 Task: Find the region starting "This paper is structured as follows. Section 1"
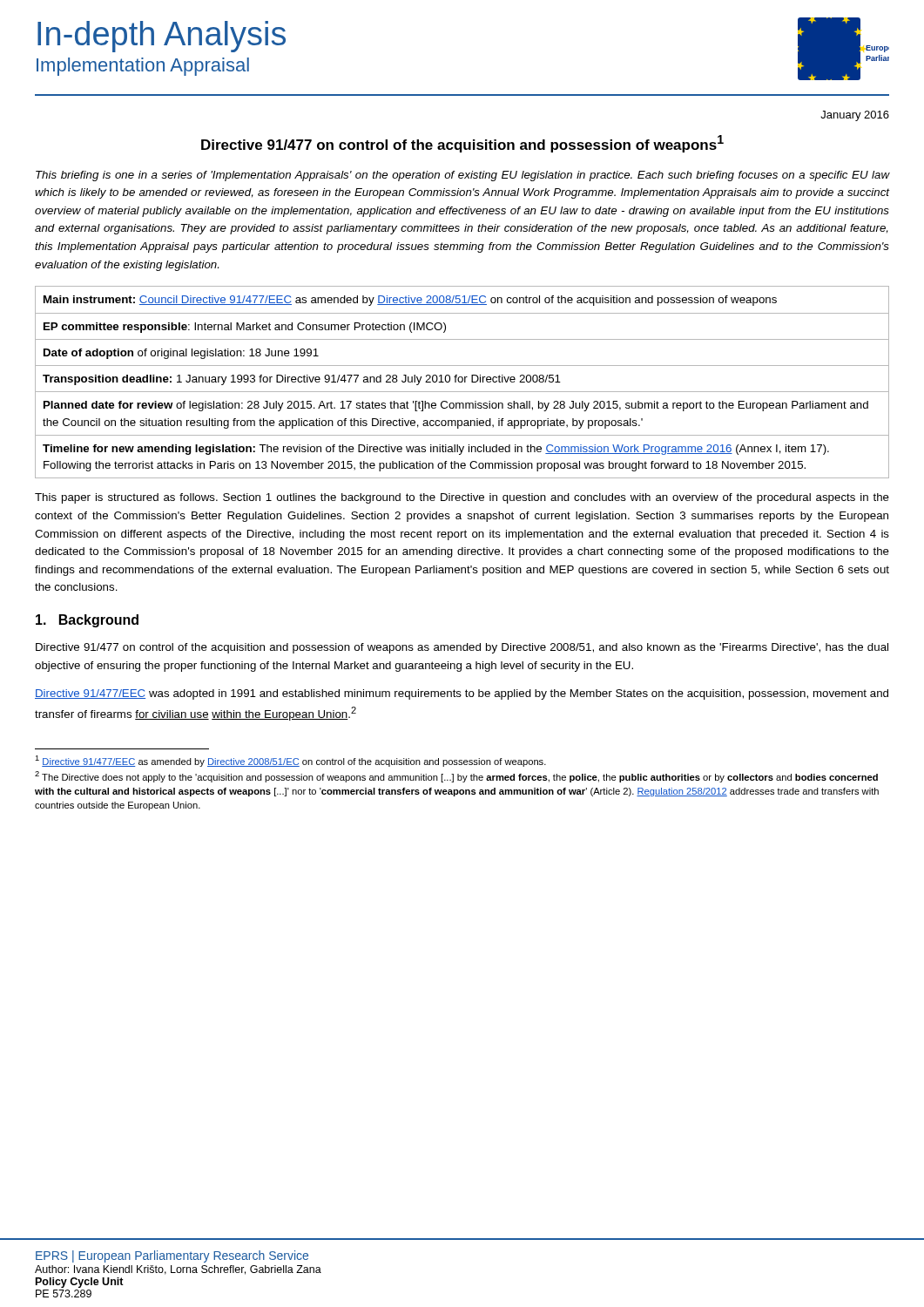tap(462, 542)
